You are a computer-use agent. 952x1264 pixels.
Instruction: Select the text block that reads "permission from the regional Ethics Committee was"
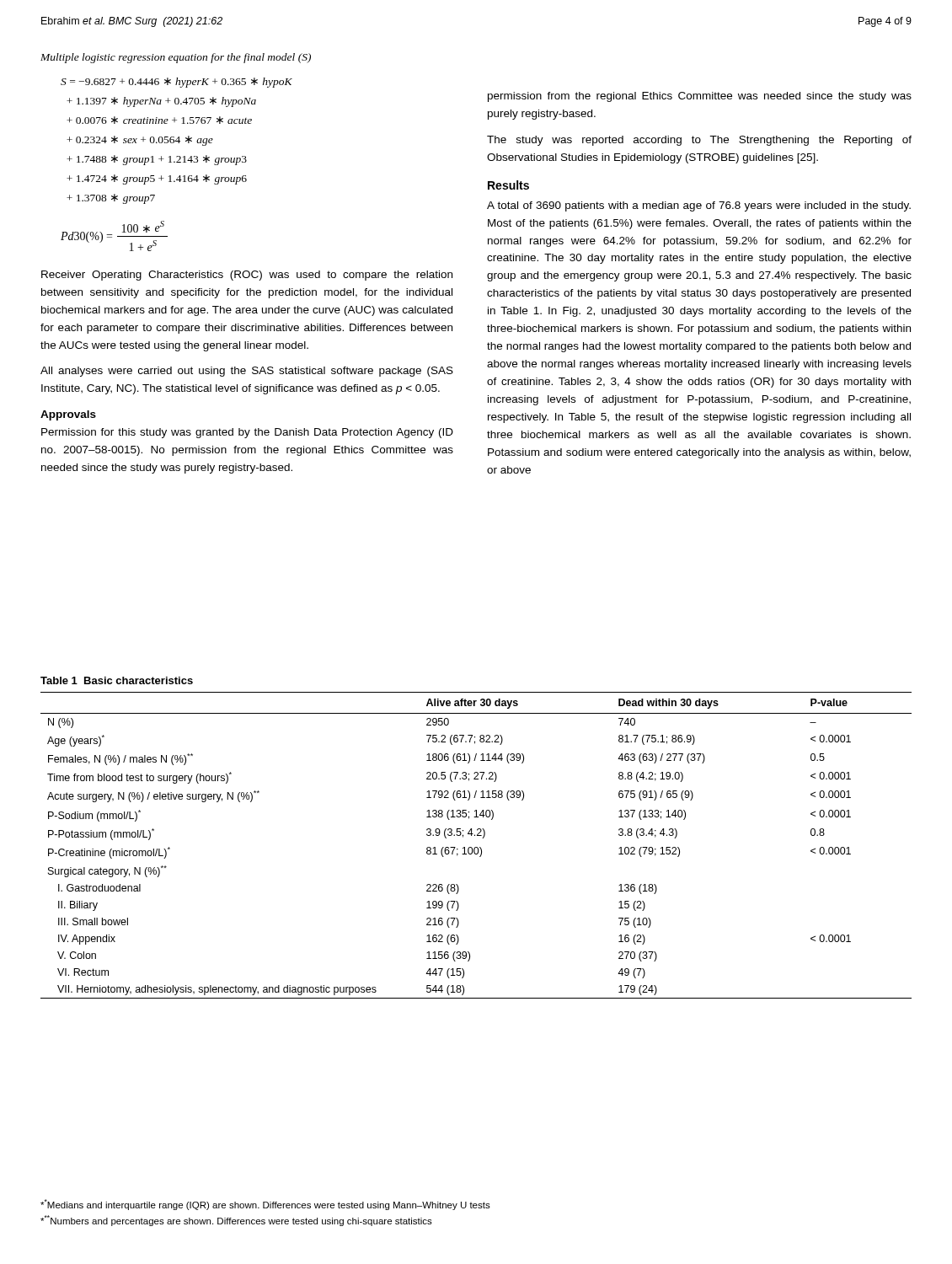tap(699, 104)
